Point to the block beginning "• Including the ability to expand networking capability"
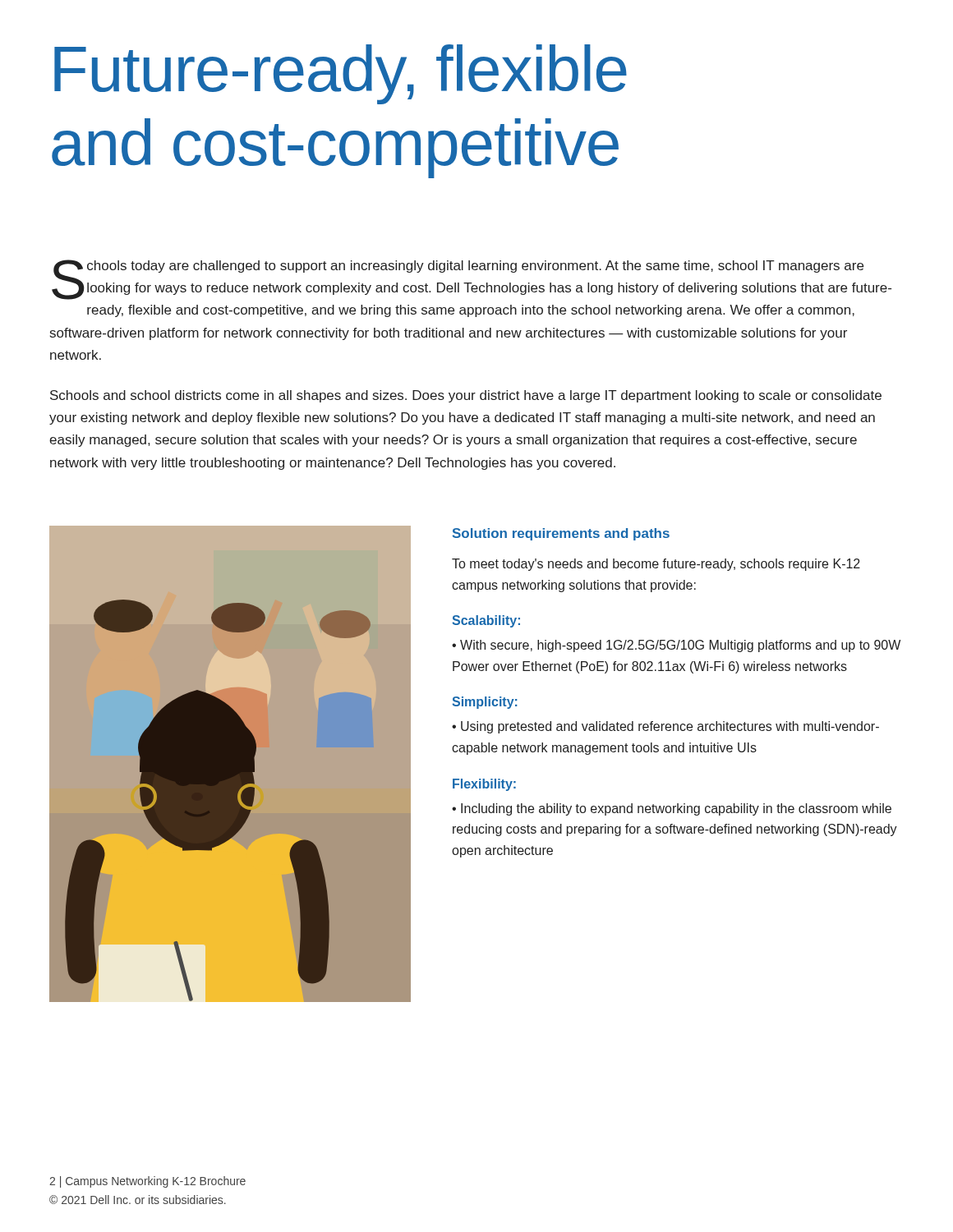Screen dimensions: 1232x953 [x=678, y=830]
